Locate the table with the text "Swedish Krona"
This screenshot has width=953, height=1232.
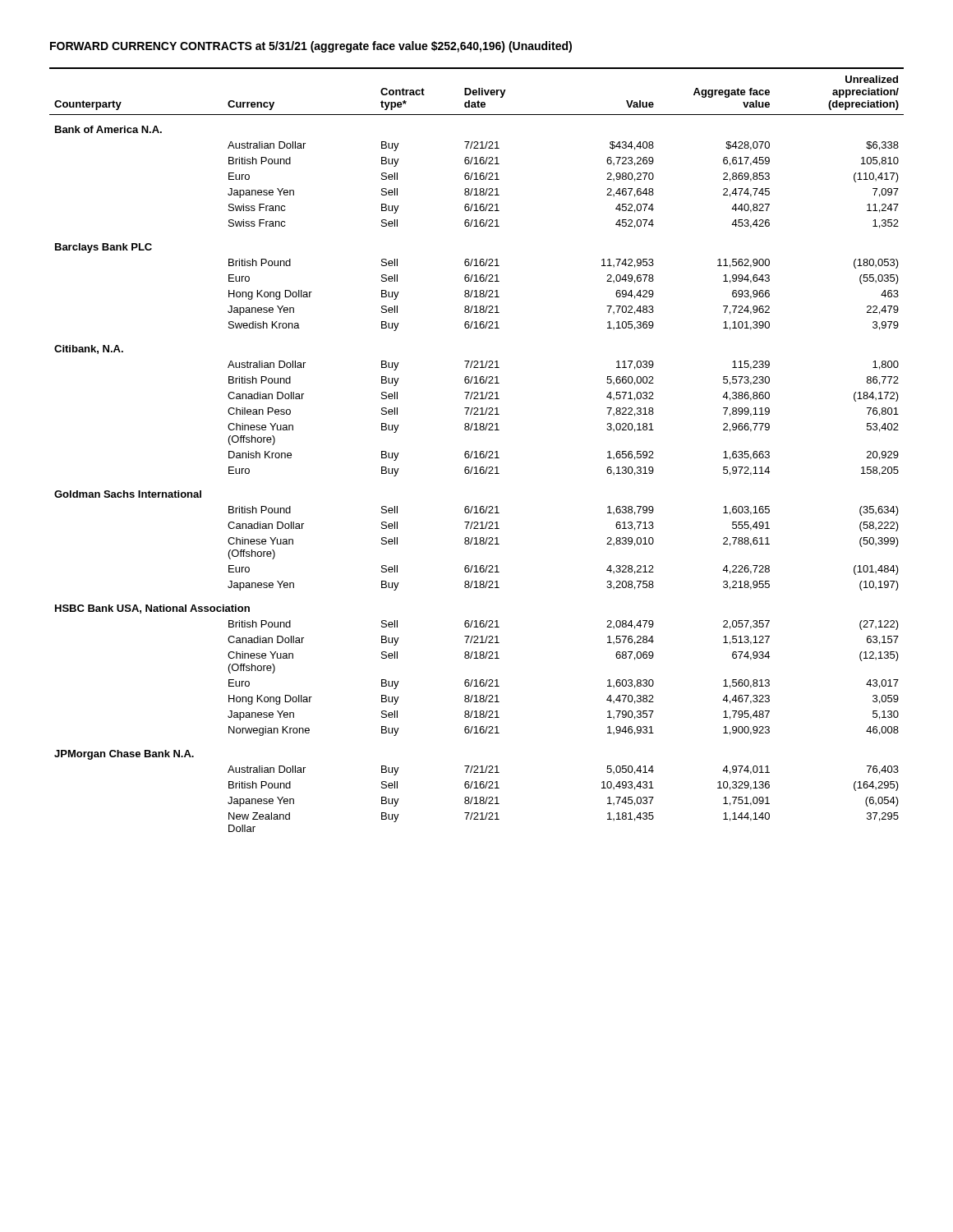click(476, 452)
